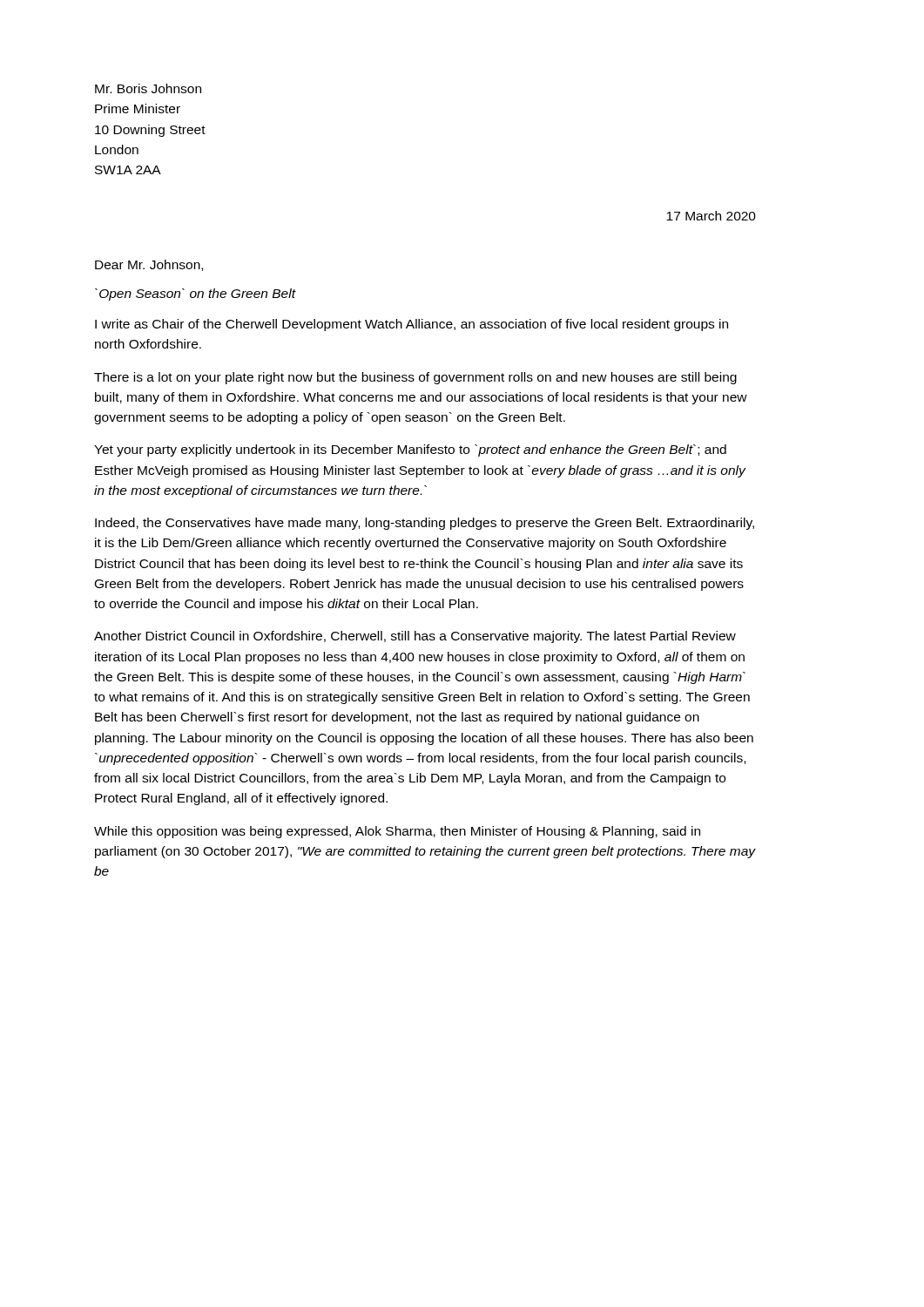Click the passage that begins "There is a lot on"
The height and width of the screenshot is (1307, 924).
point(420,397)
